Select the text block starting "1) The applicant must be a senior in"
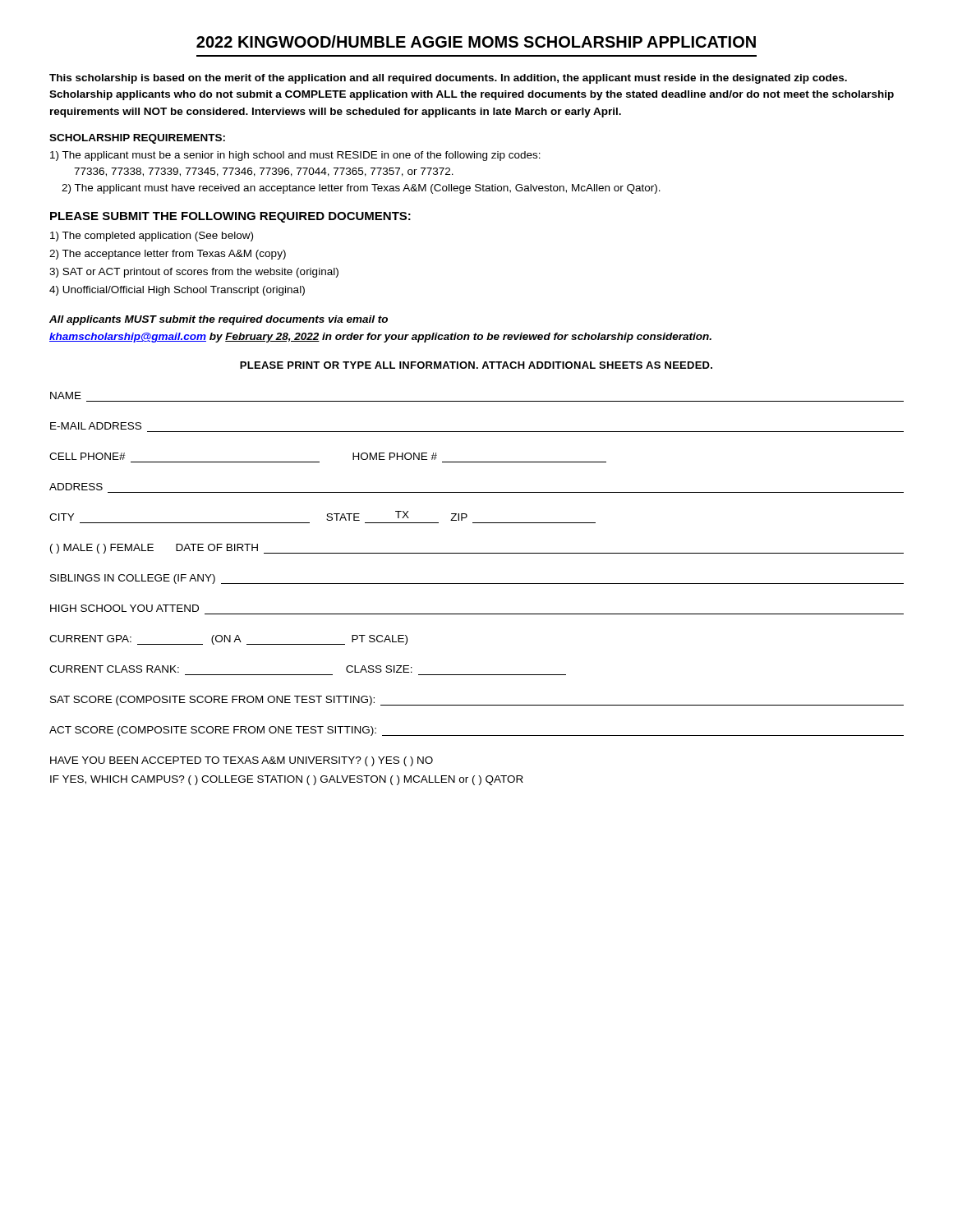 [x=476, y=164]
